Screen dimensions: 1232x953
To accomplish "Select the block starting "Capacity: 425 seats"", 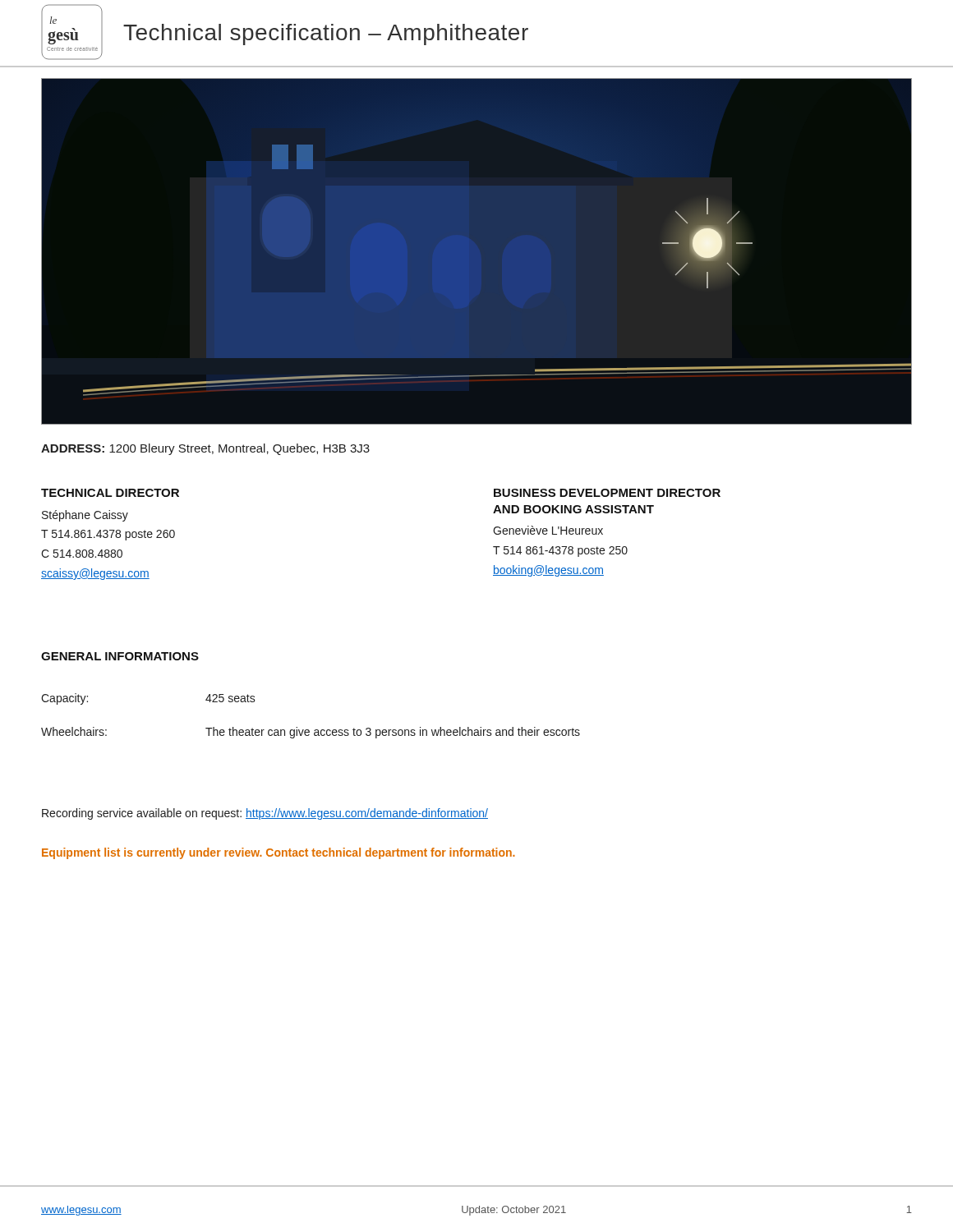I will coord(68,699).
